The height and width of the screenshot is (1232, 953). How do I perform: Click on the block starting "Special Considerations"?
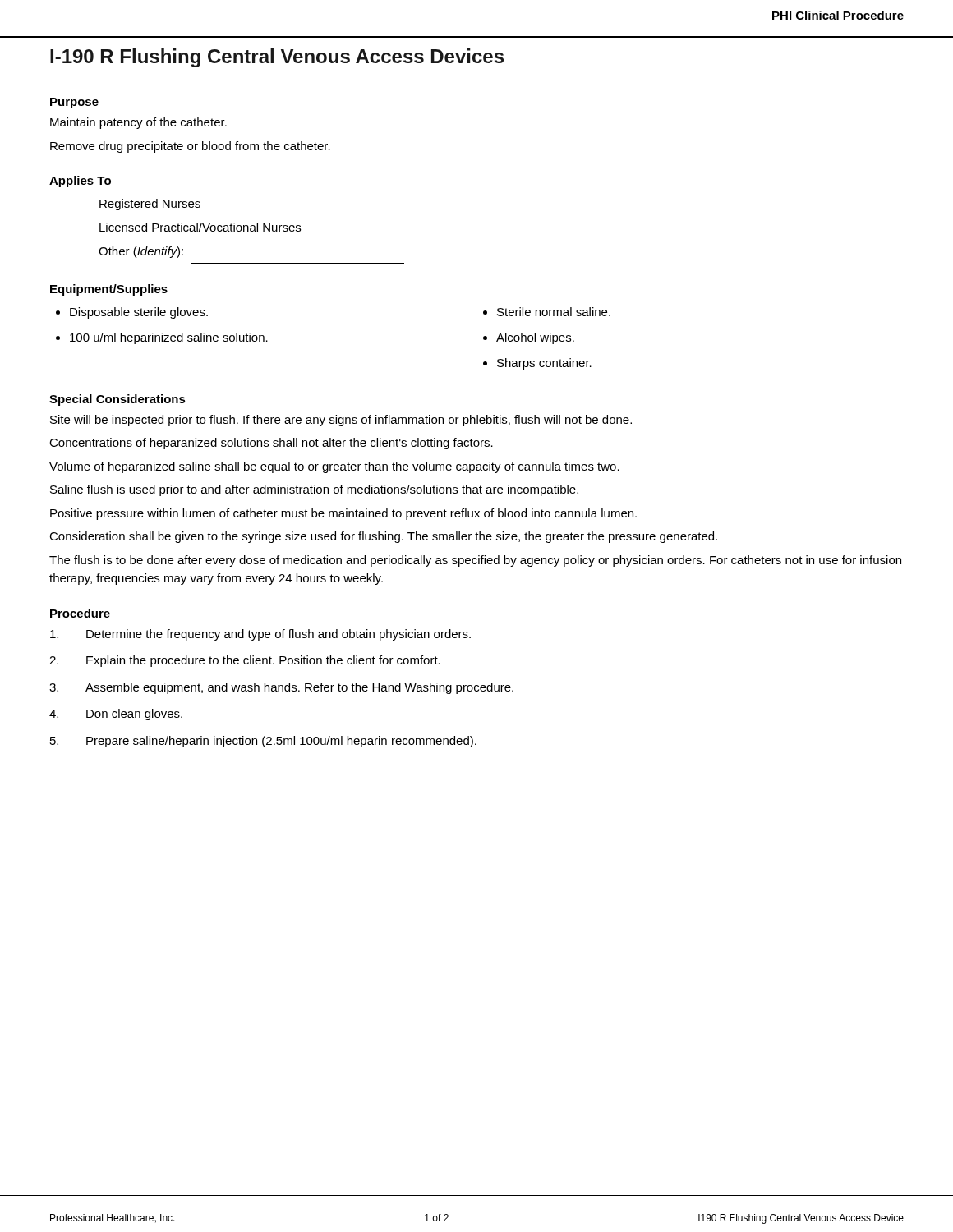point(117,398)
